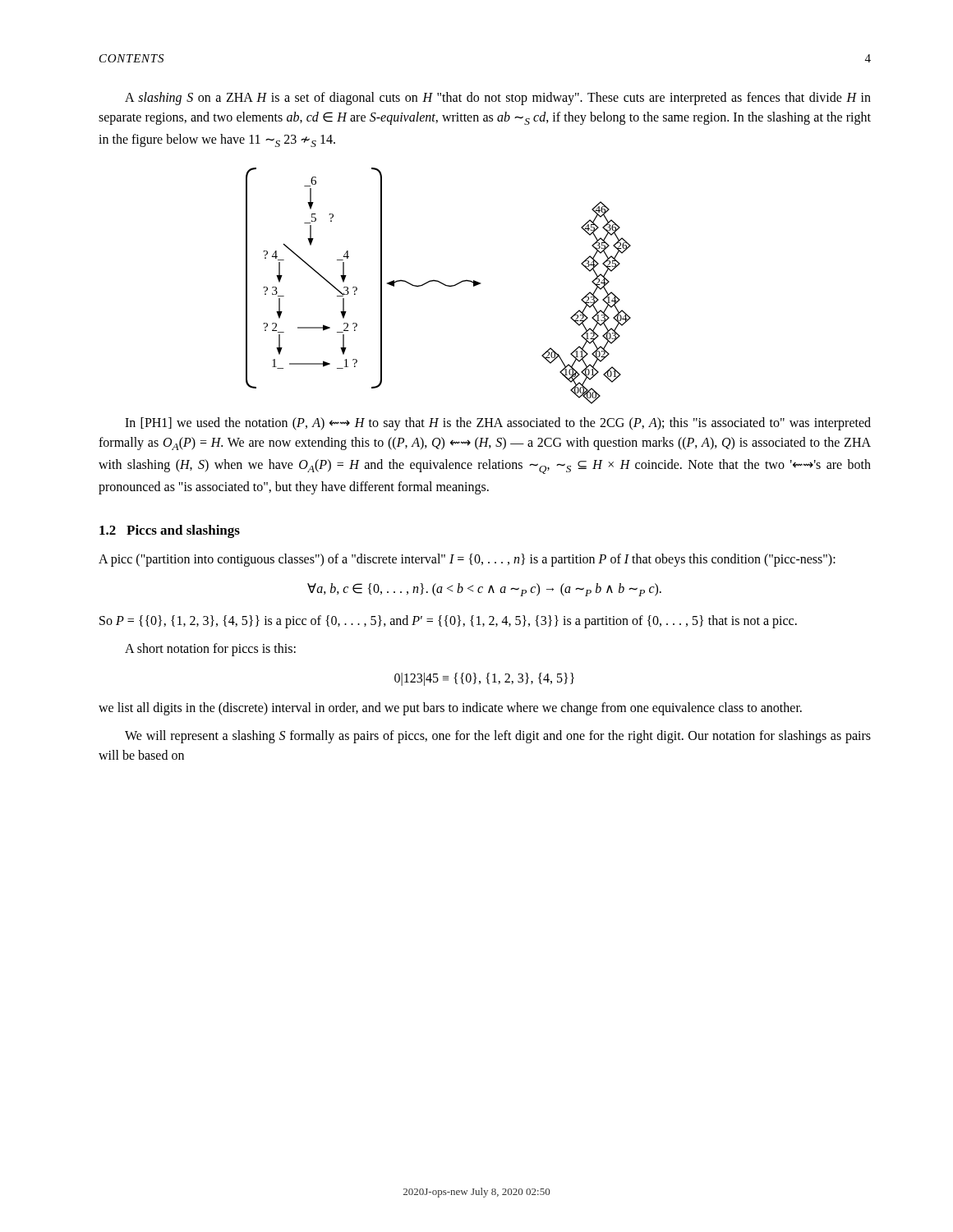The width and height of the screenshot is (953, 1232).
Task: Click on the text block with the text "In [PH1] we used the notation (P, A)"
Action: click(x=485, y=455)
